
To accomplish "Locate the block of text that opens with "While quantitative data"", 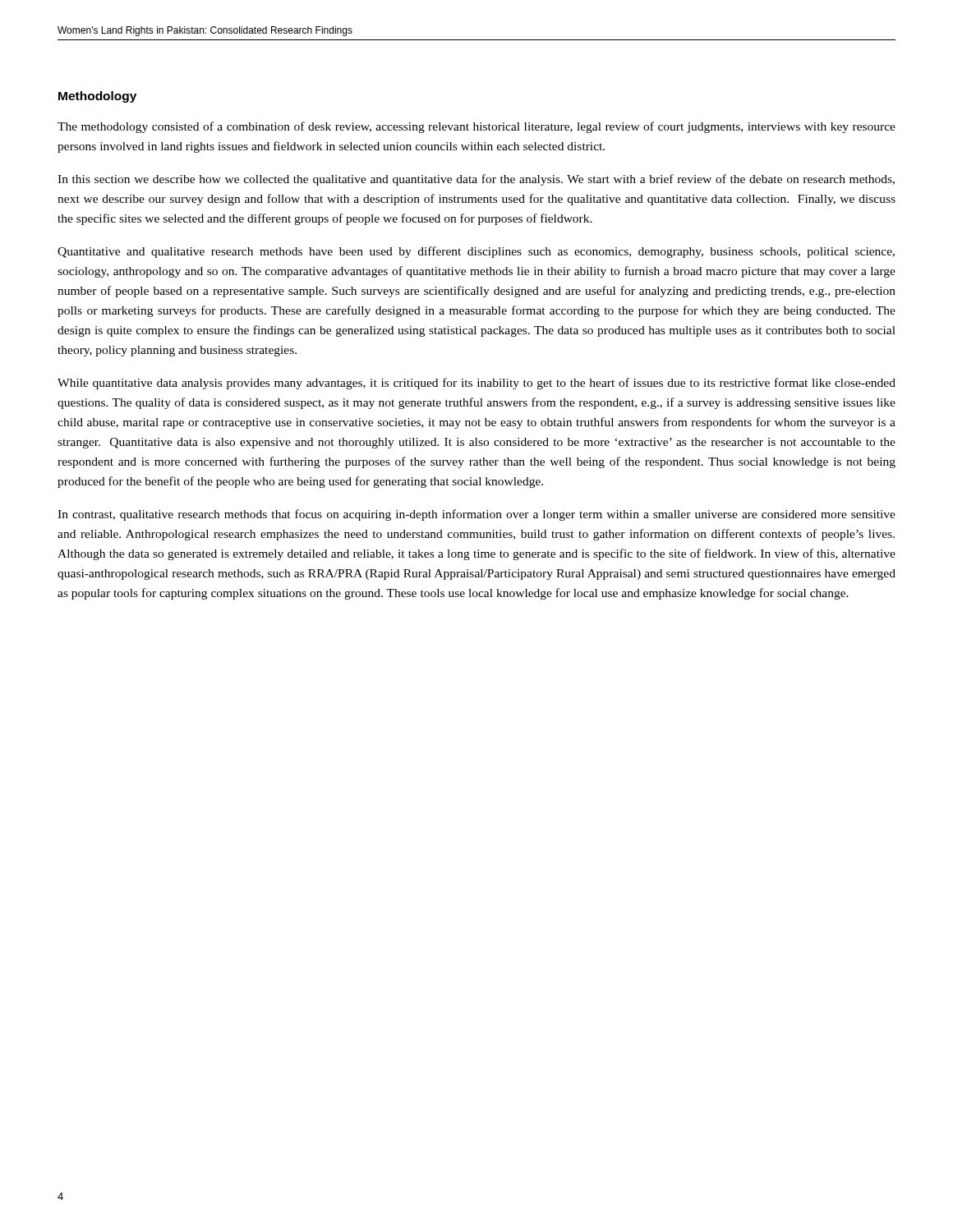I will (476, 432).
